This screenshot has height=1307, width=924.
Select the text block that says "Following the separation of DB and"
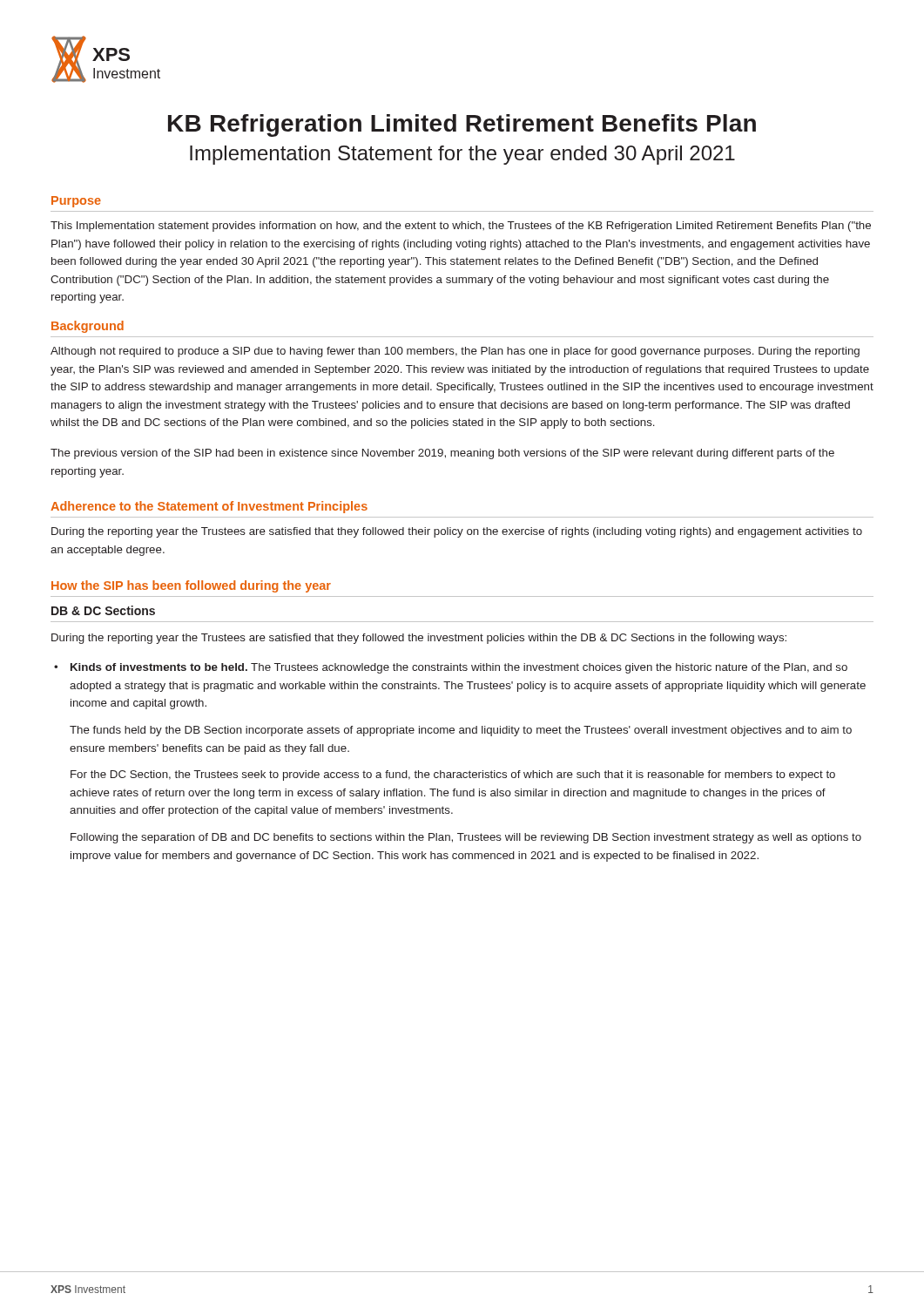point(466,846)
